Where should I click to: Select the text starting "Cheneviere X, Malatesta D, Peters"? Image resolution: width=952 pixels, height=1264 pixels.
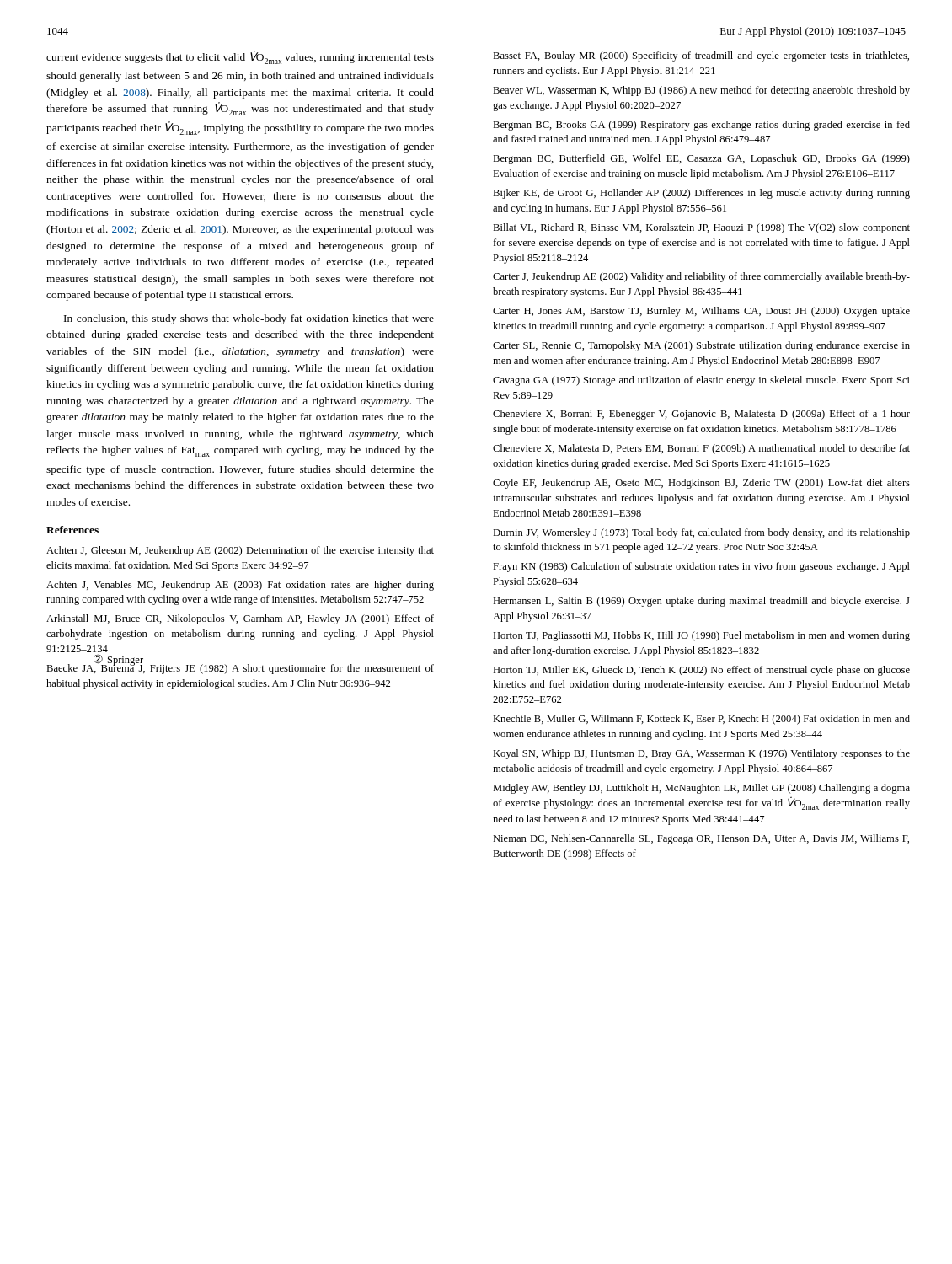click(701, 456)
